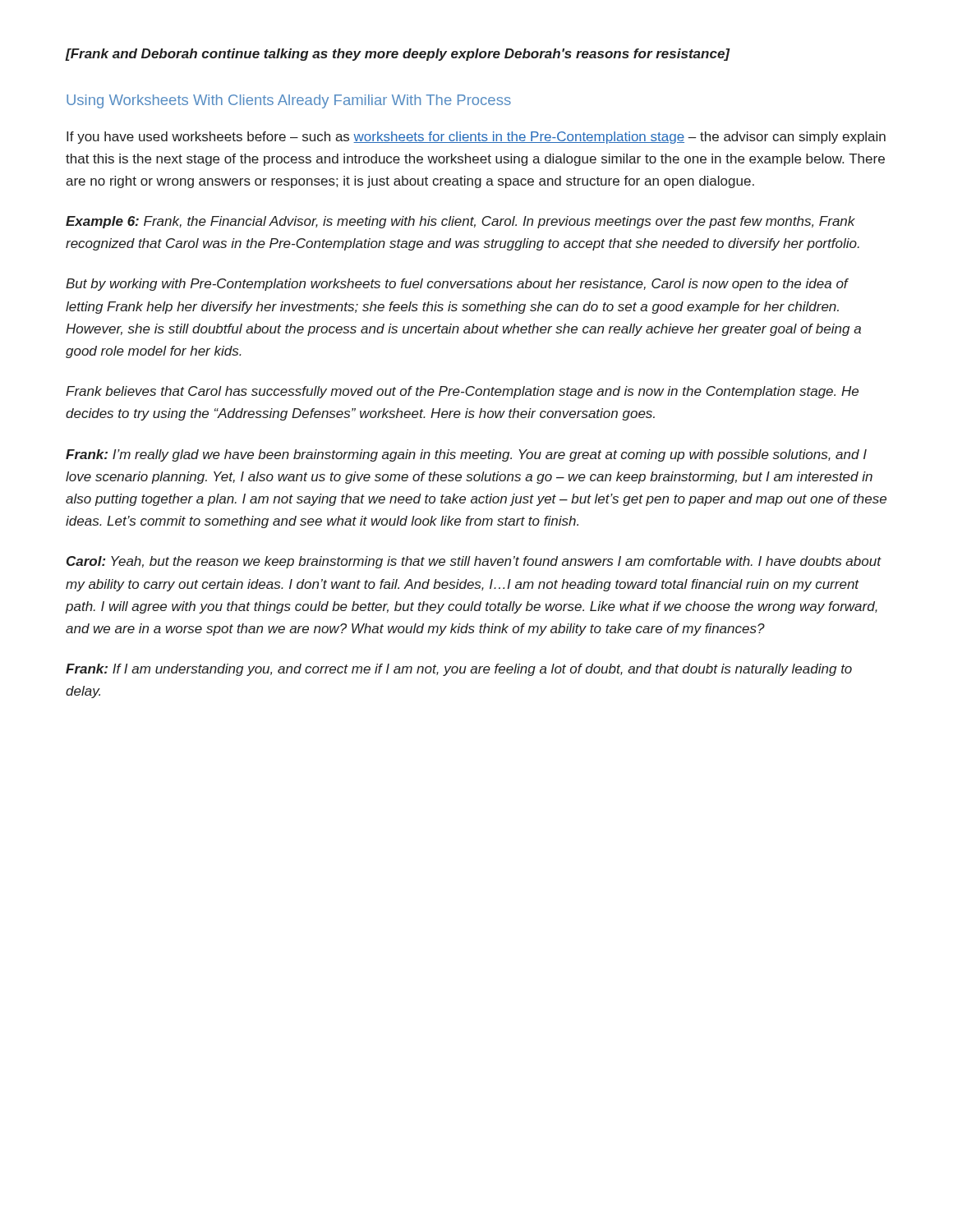Find the text block starting "Carol: Yeah, but the"
The height and width of the screenshot is (1232, 953).
(473, 595)
